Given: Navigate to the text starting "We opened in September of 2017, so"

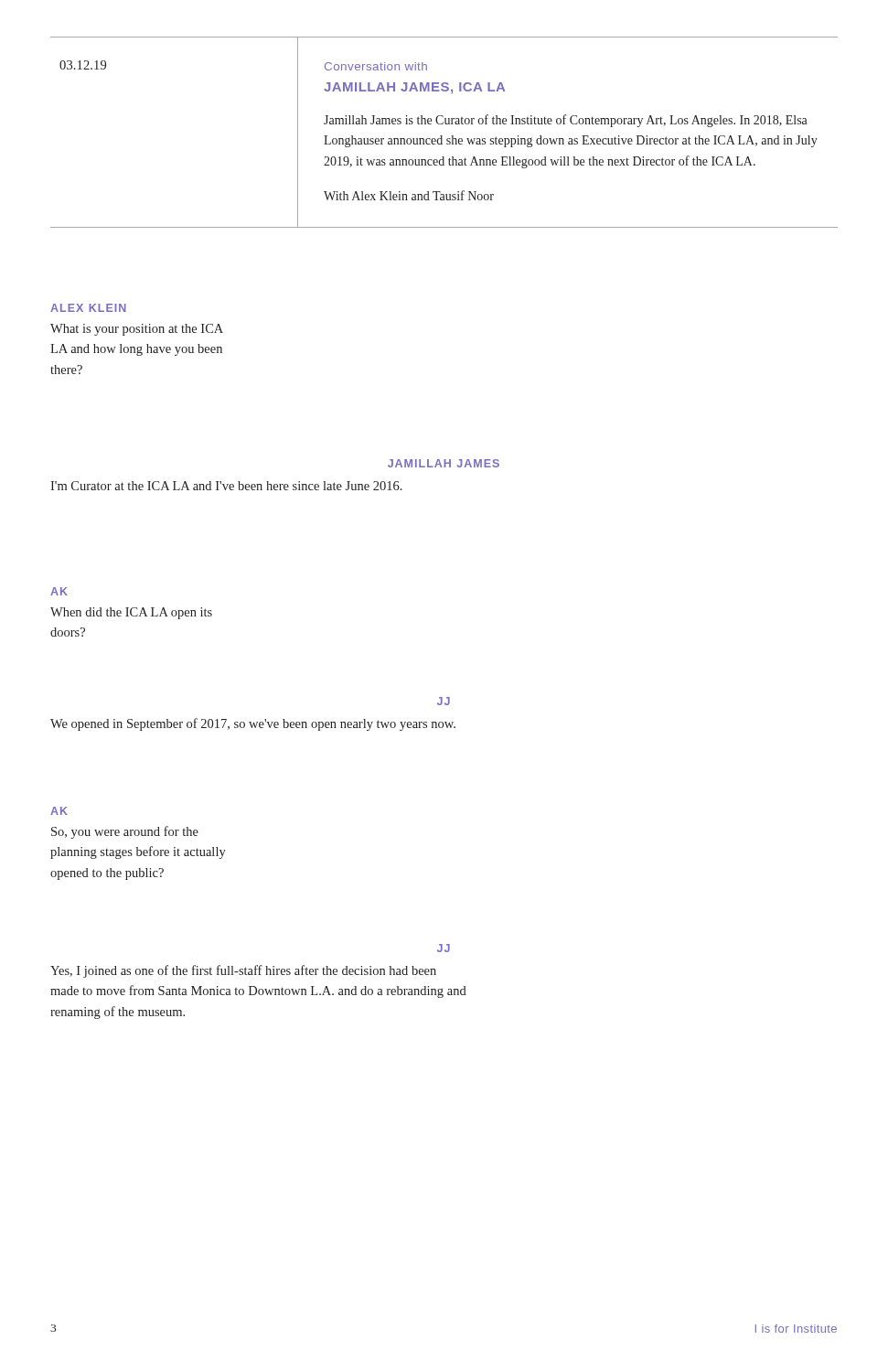Looking at the screenshot, I should (x=253, y=724).
